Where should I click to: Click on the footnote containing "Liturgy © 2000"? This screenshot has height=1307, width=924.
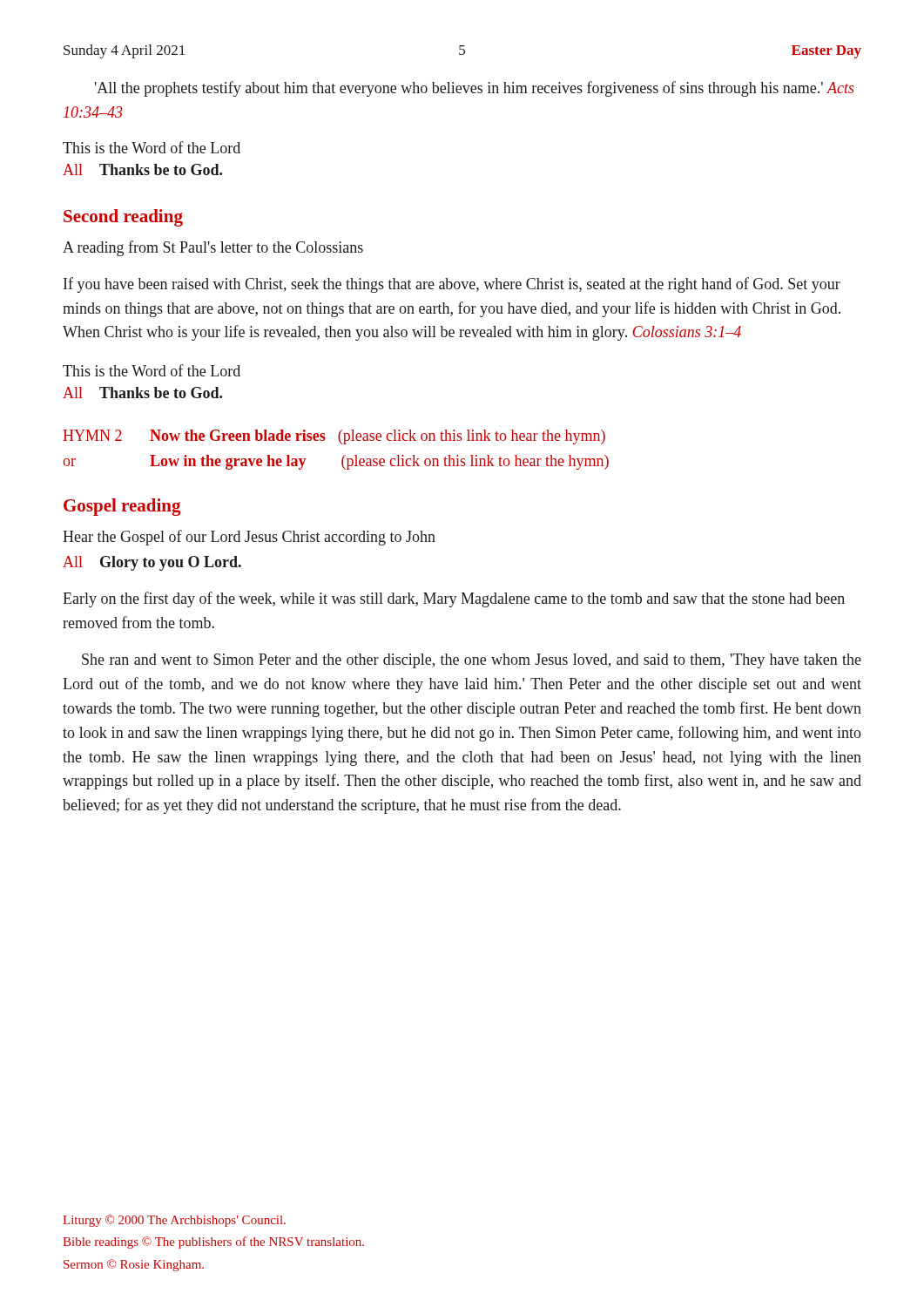coord(214,1242)
